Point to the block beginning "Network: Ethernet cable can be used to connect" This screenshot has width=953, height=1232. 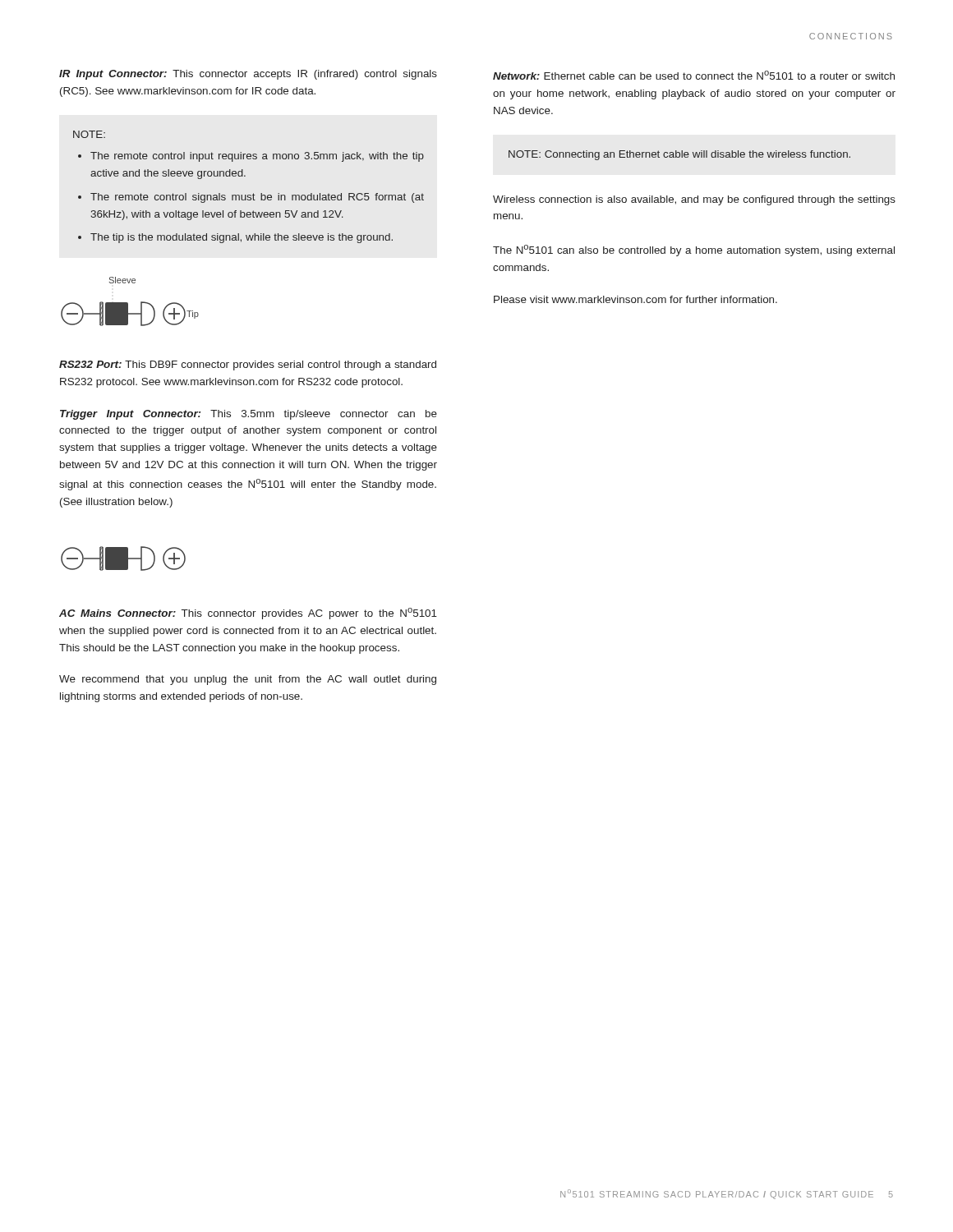pyautogui.click(x=694, y=92)
